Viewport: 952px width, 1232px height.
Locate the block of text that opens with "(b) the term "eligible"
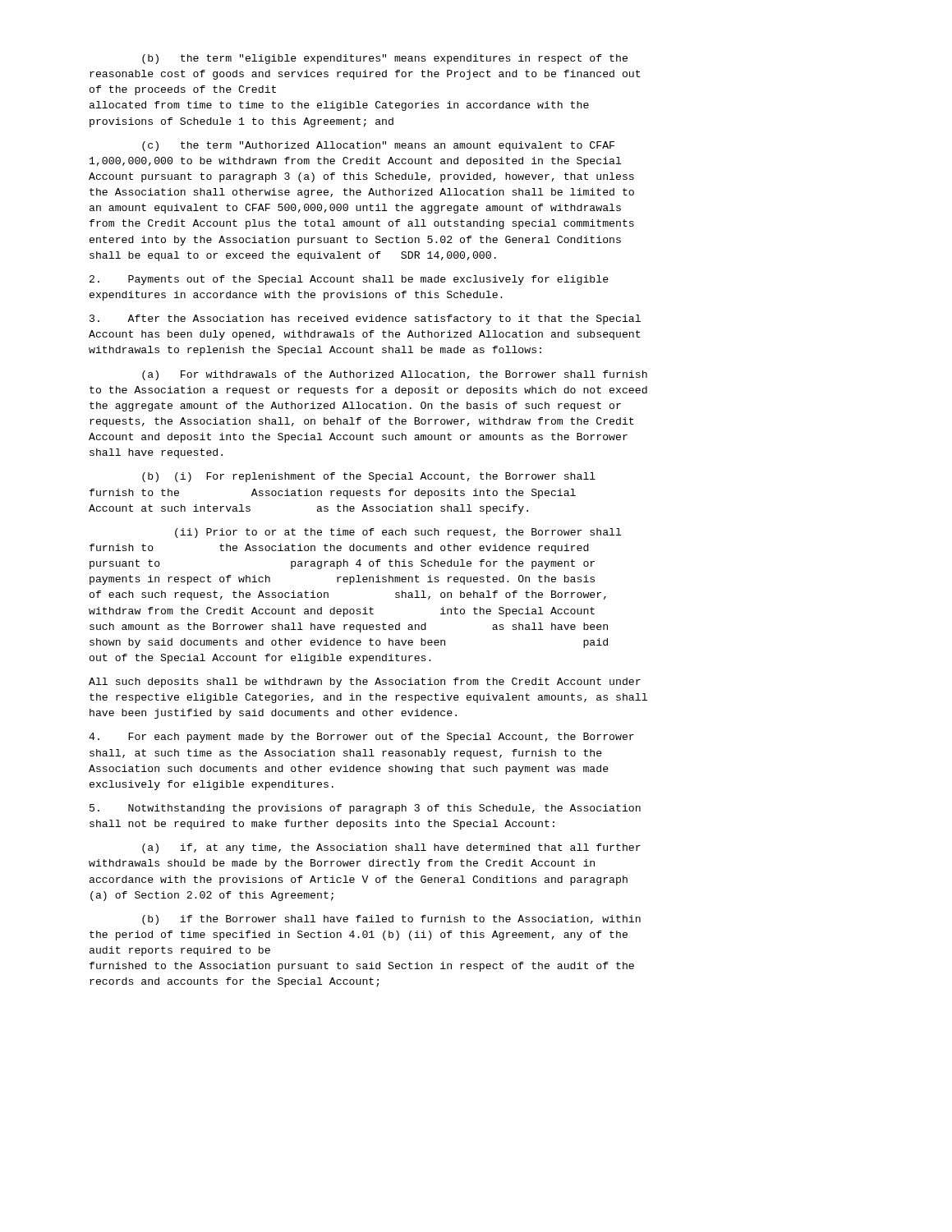(x=385, y=59)
